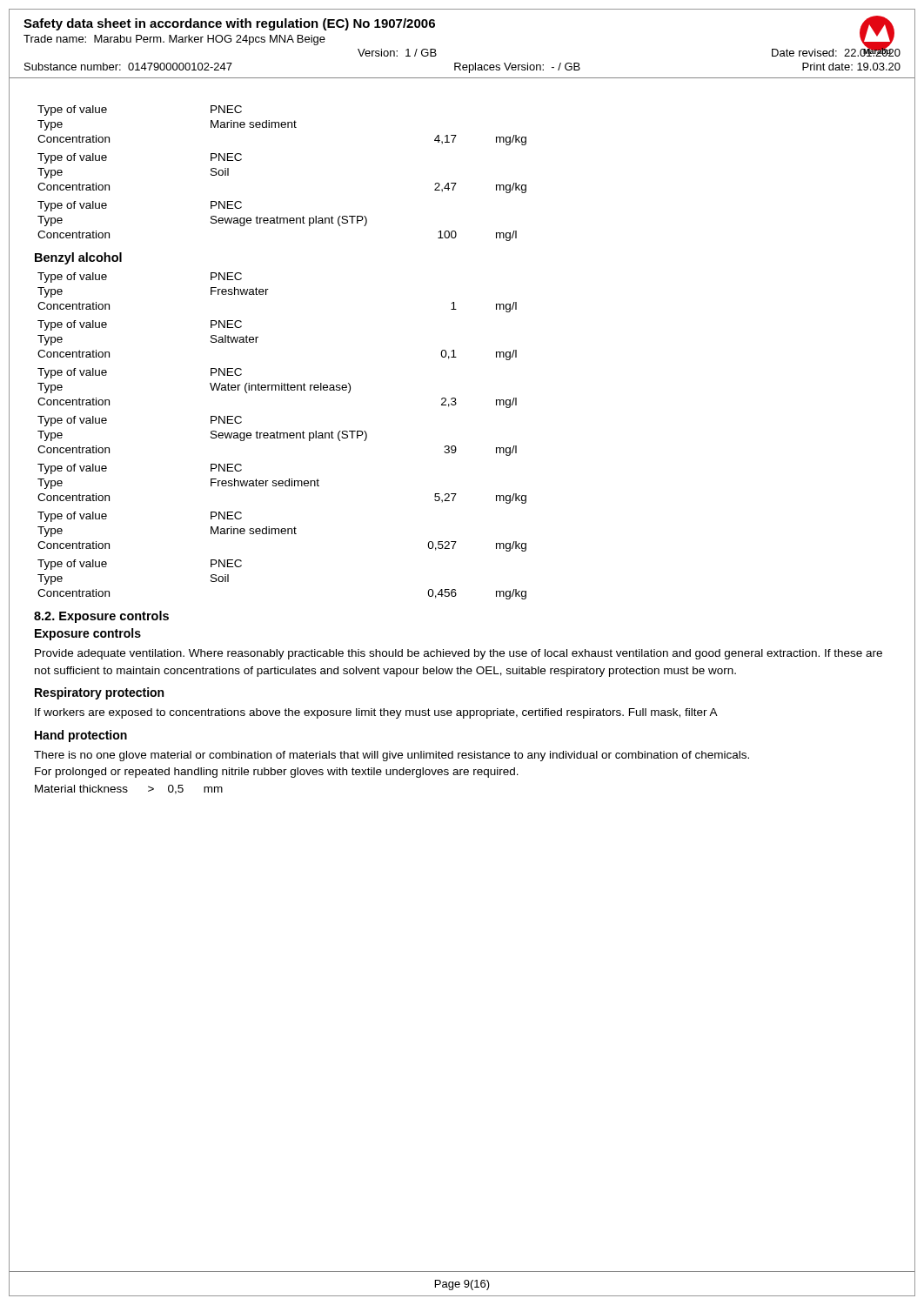Locate the section header that reads "Hand protection"
This screenshot has height=1305, width=924.
(81, 735)
